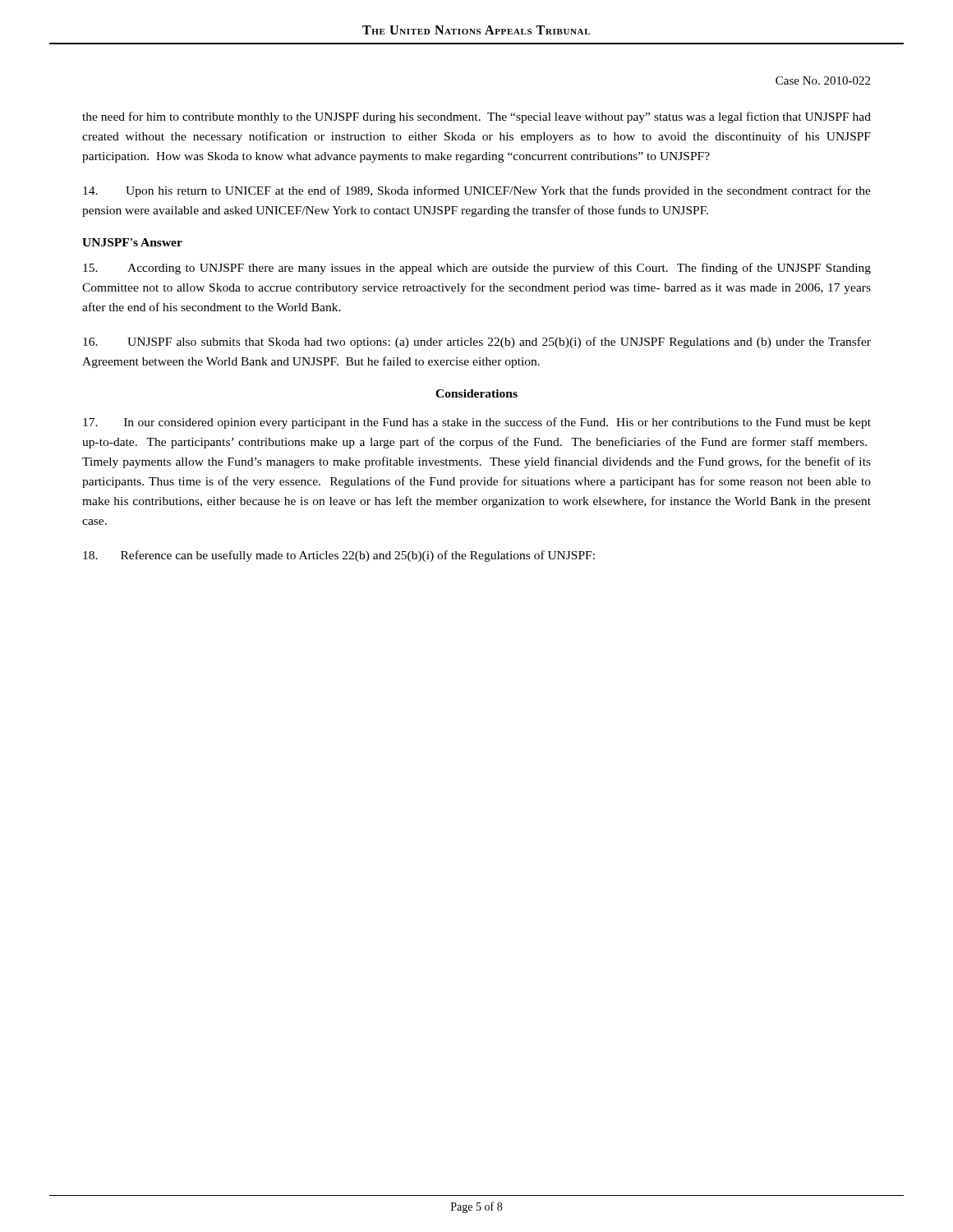
Task: Find the text block that says "Reference can be"
Action: (339, 555)
